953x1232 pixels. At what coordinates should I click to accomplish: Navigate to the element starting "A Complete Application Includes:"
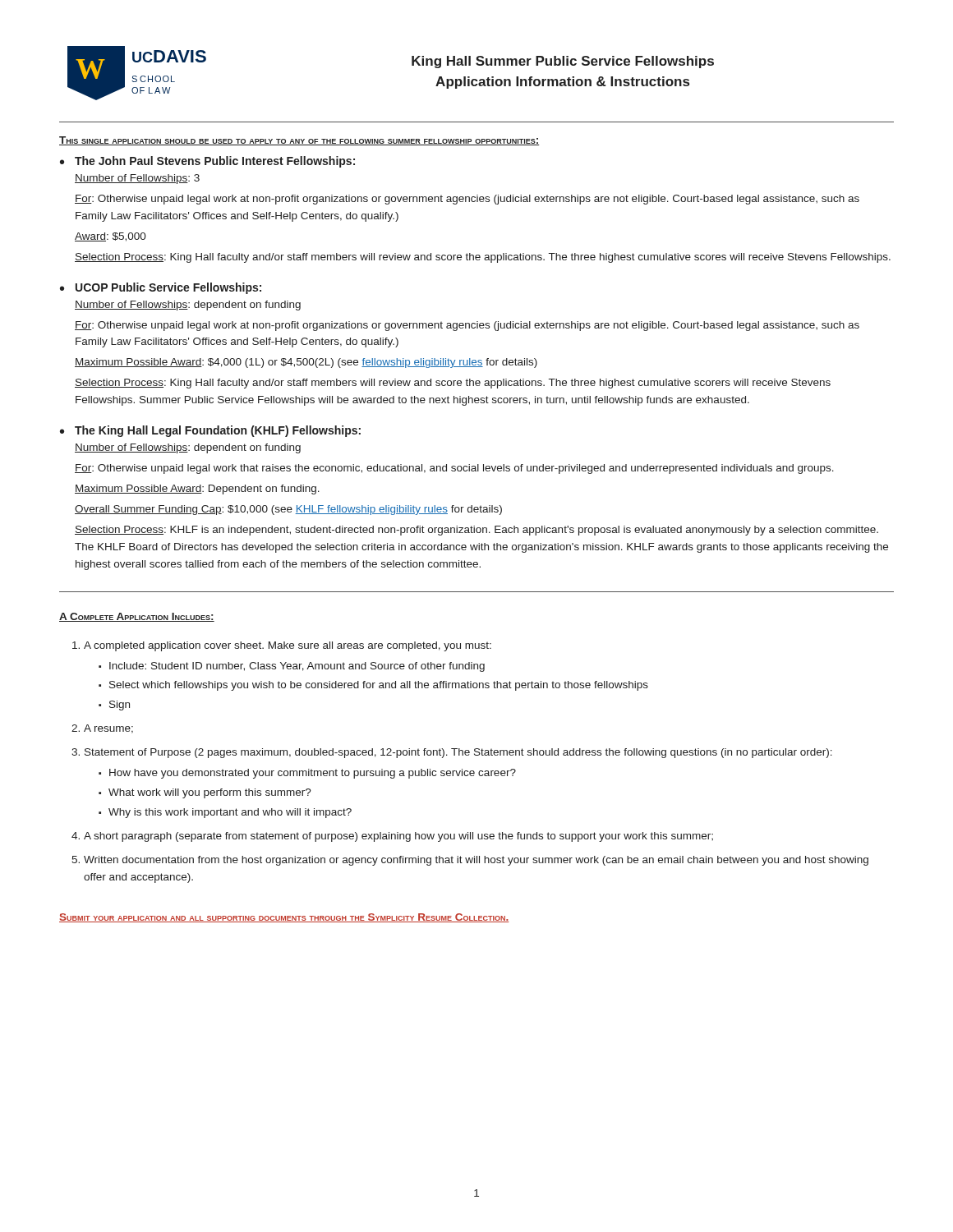click(x=137, y=616)
